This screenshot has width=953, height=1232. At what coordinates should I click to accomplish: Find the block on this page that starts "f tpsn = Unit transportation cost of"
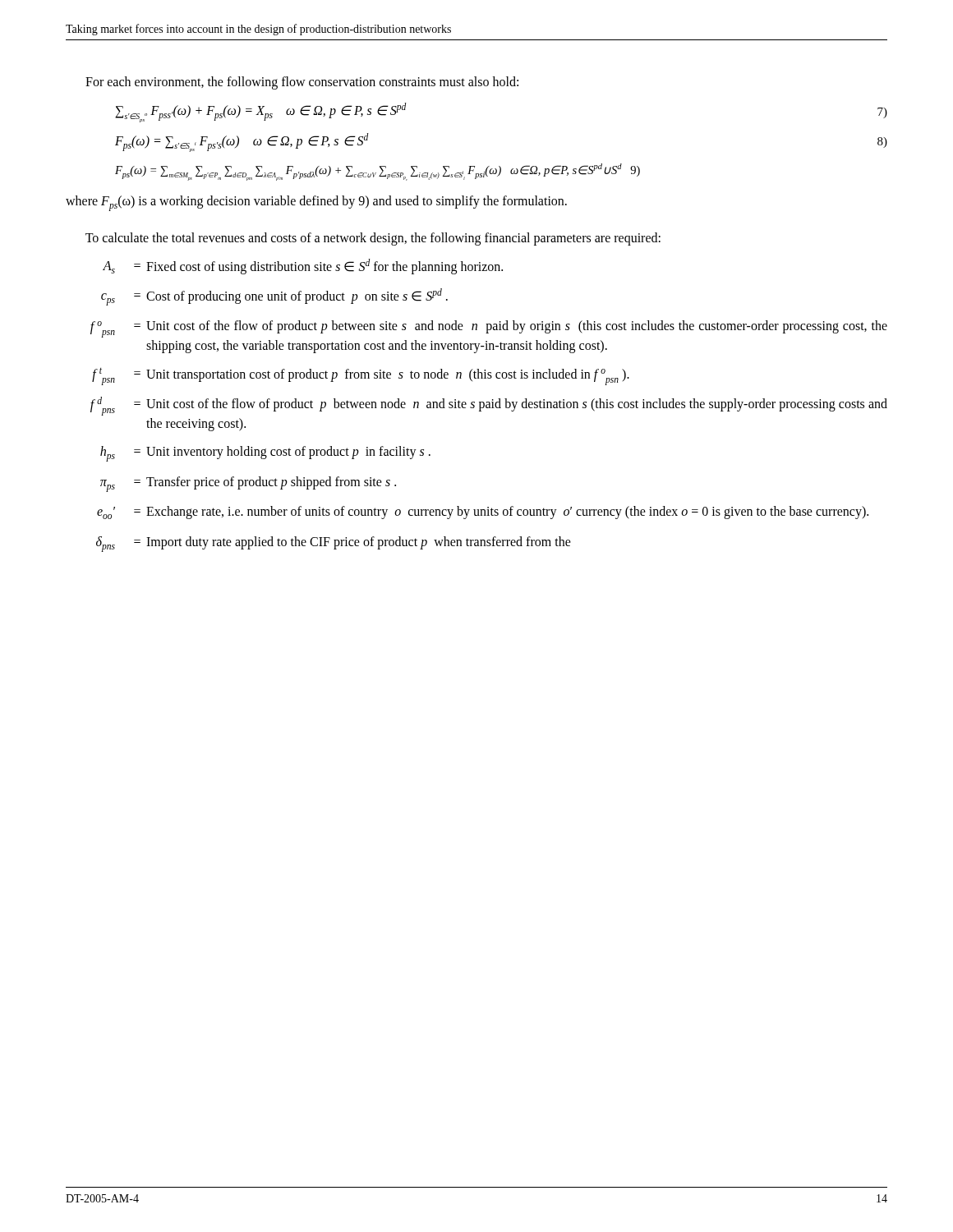pyautogui.click(x=476, y=375)
